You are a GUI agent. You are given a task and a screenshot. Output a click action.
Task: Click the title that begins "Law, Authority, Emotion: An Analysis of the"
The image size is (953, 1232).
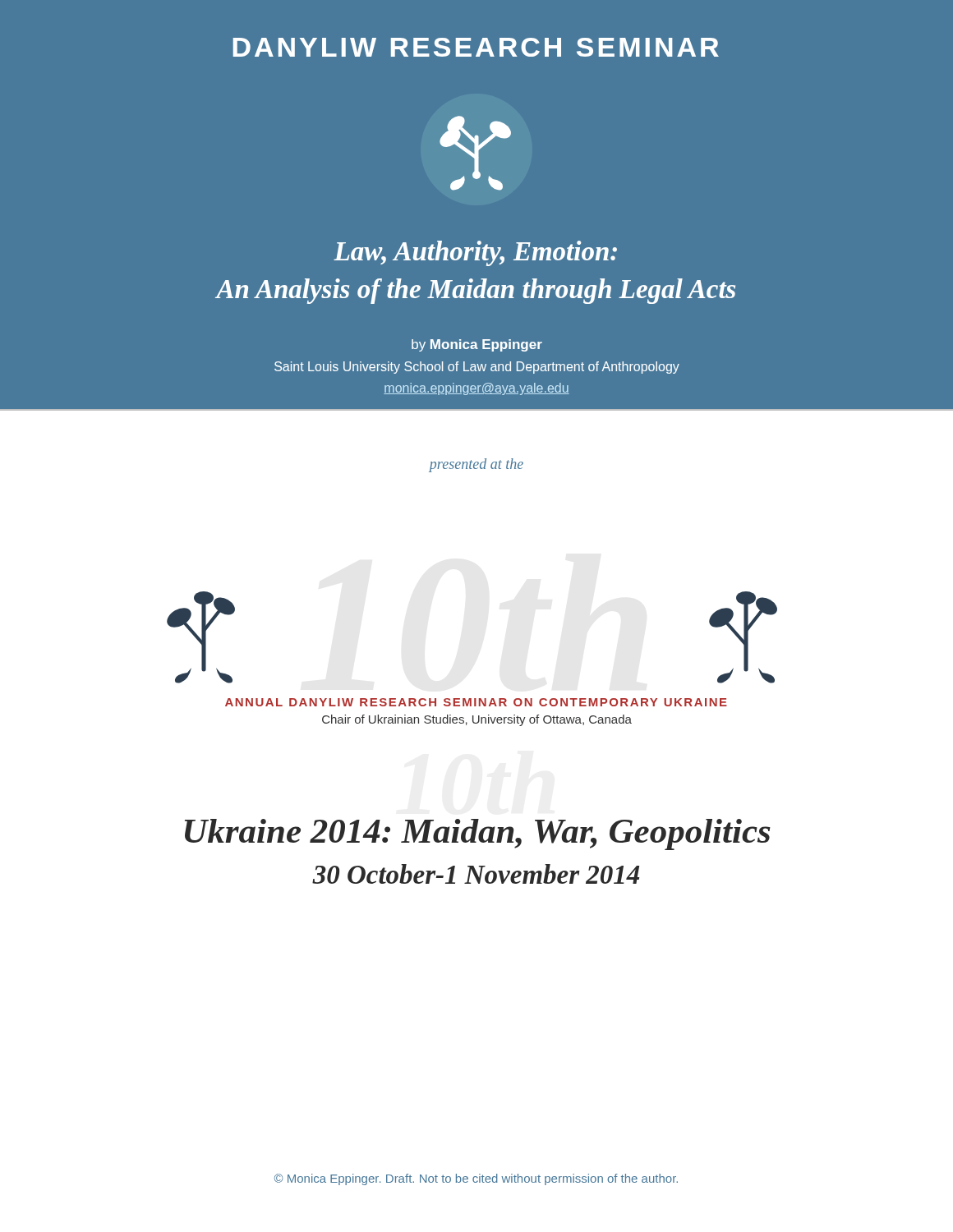[476, 270]
